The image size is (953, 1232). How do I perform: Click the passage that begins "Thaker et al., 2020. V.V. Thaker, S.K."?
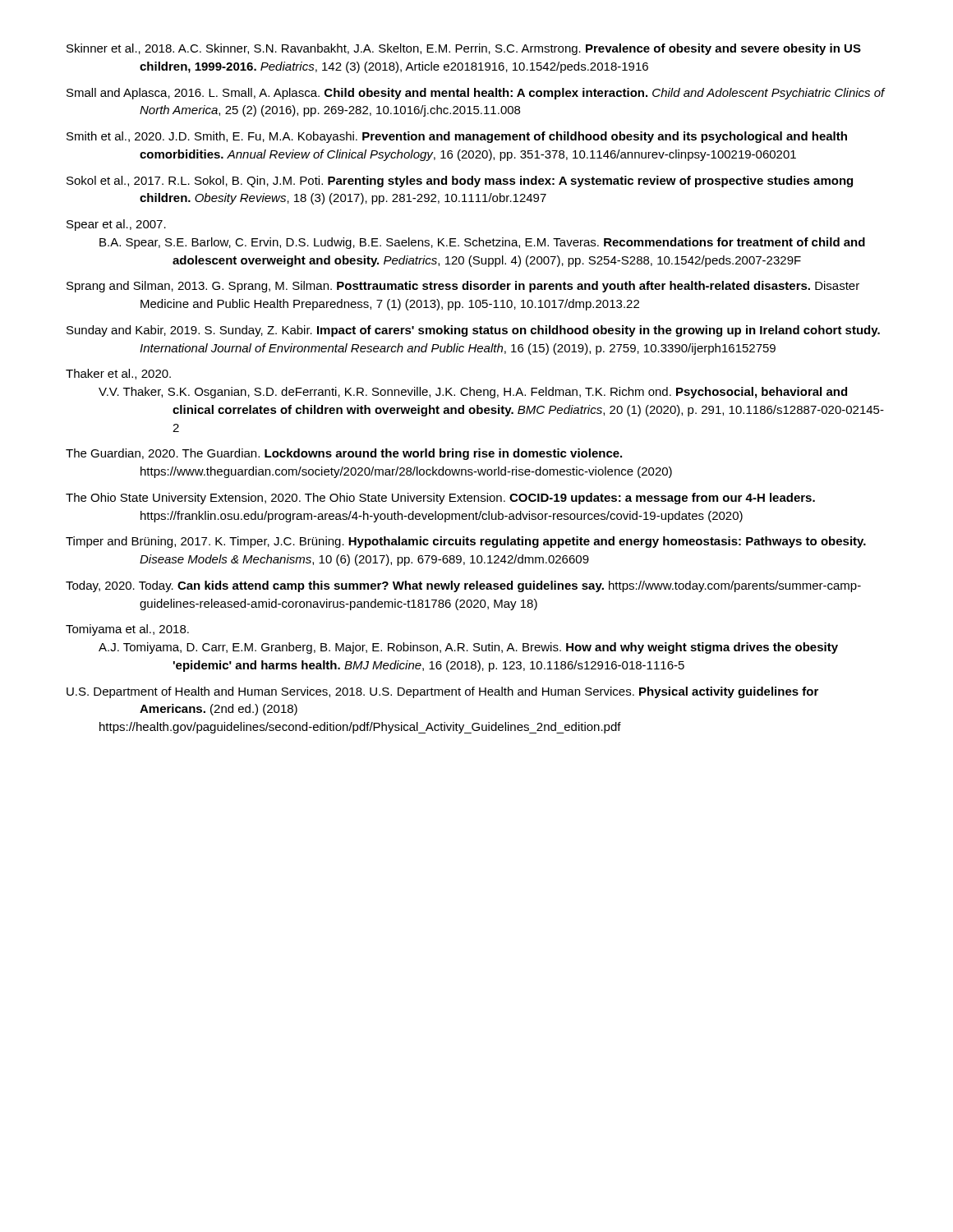pyautogui.click(x=476, y=401)
